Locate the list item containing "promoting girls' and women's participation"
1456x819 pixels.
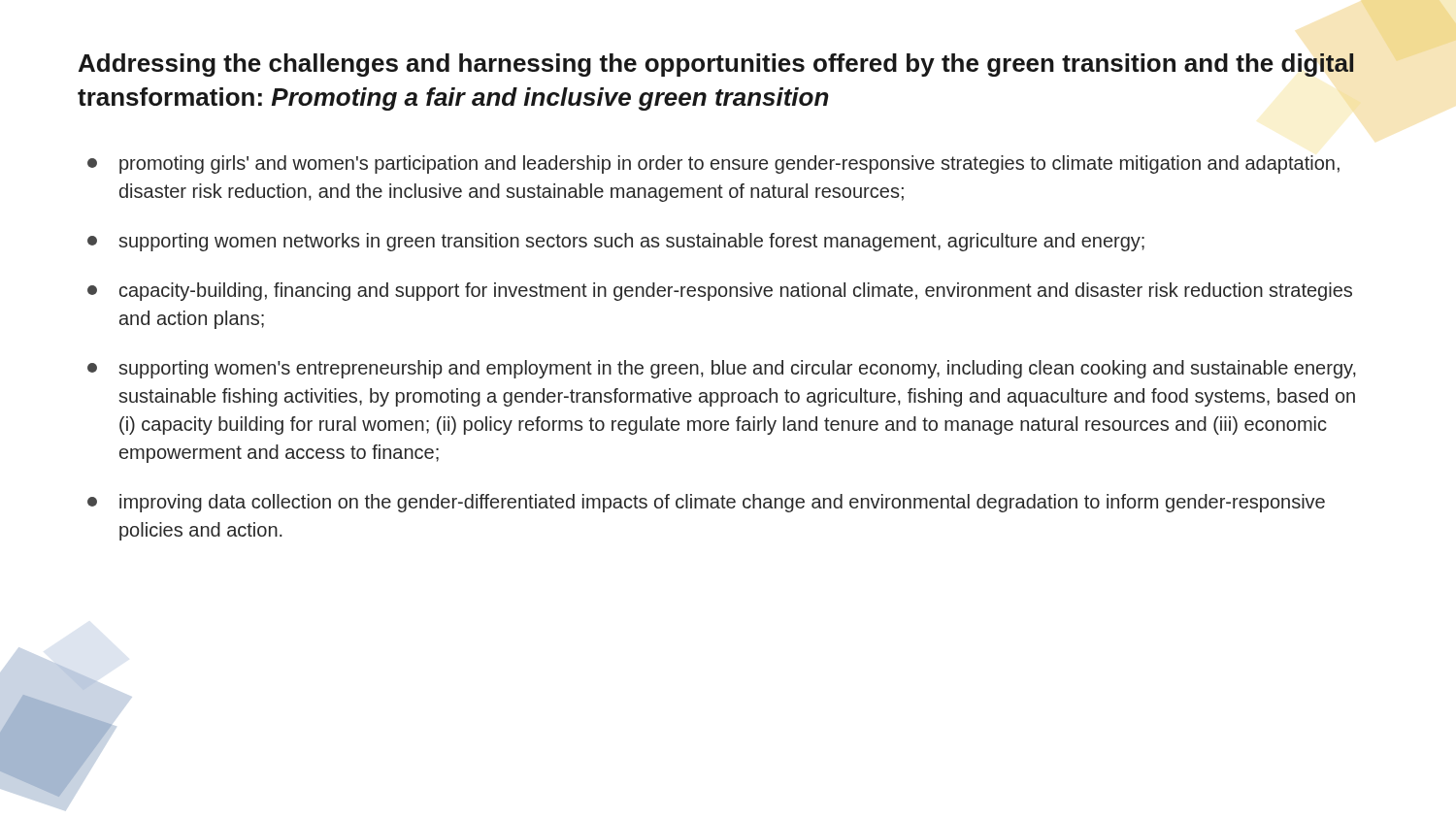coord(723,178)
